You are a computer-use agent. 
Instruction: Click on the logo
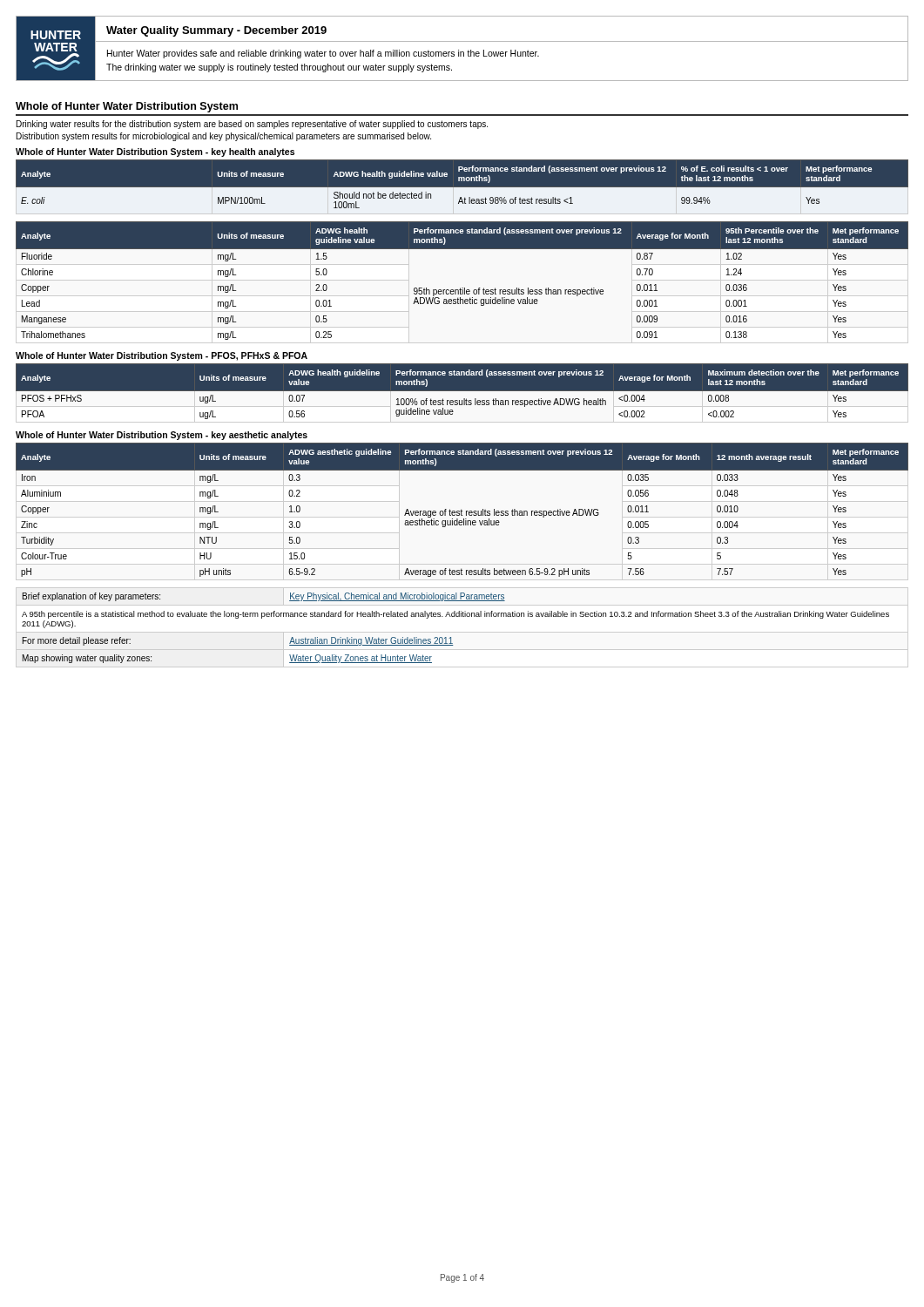[56, 48]
